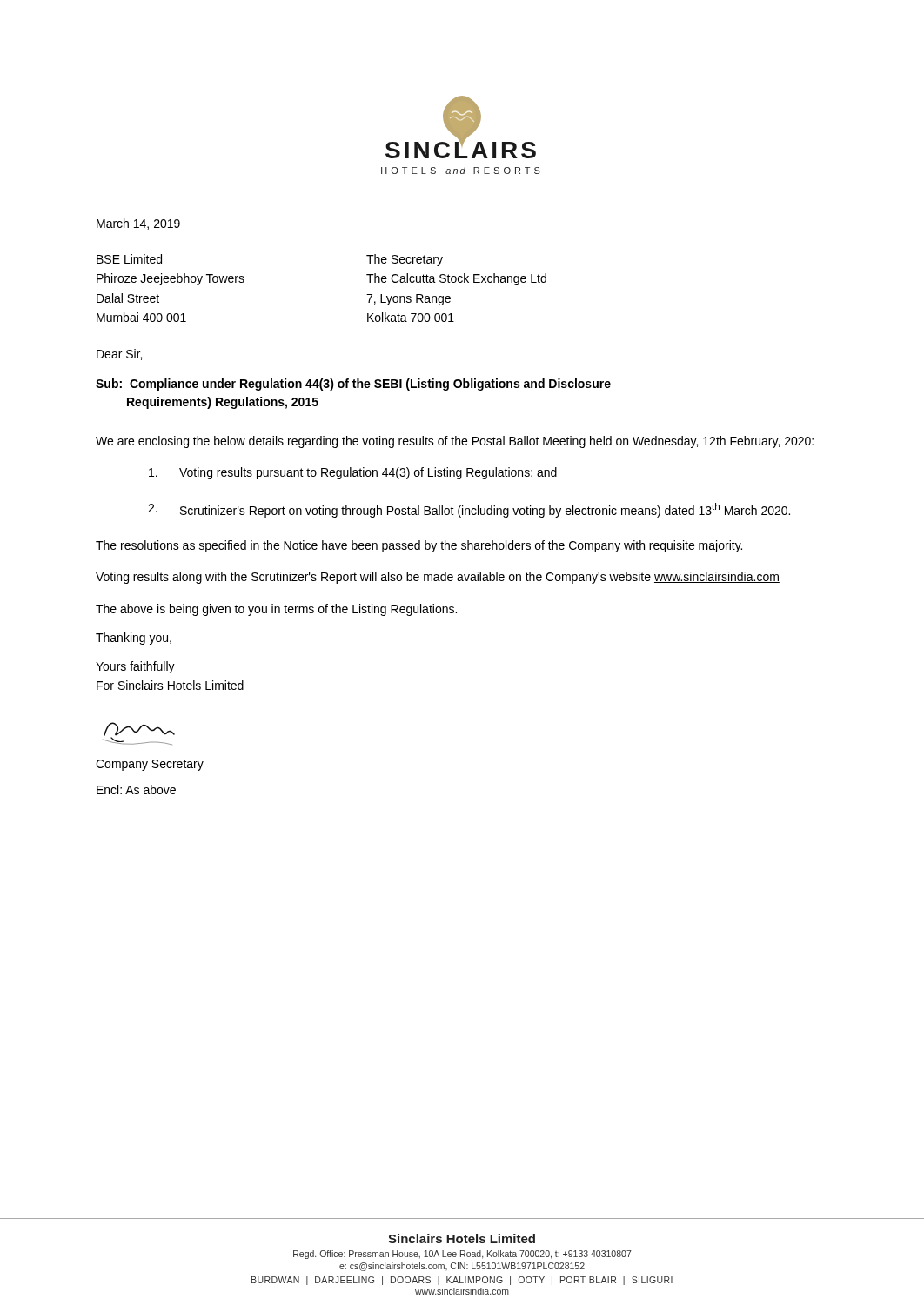Click on the text that says "March 14, 2019"
924x1305 pixels.
tap(138, 224)
